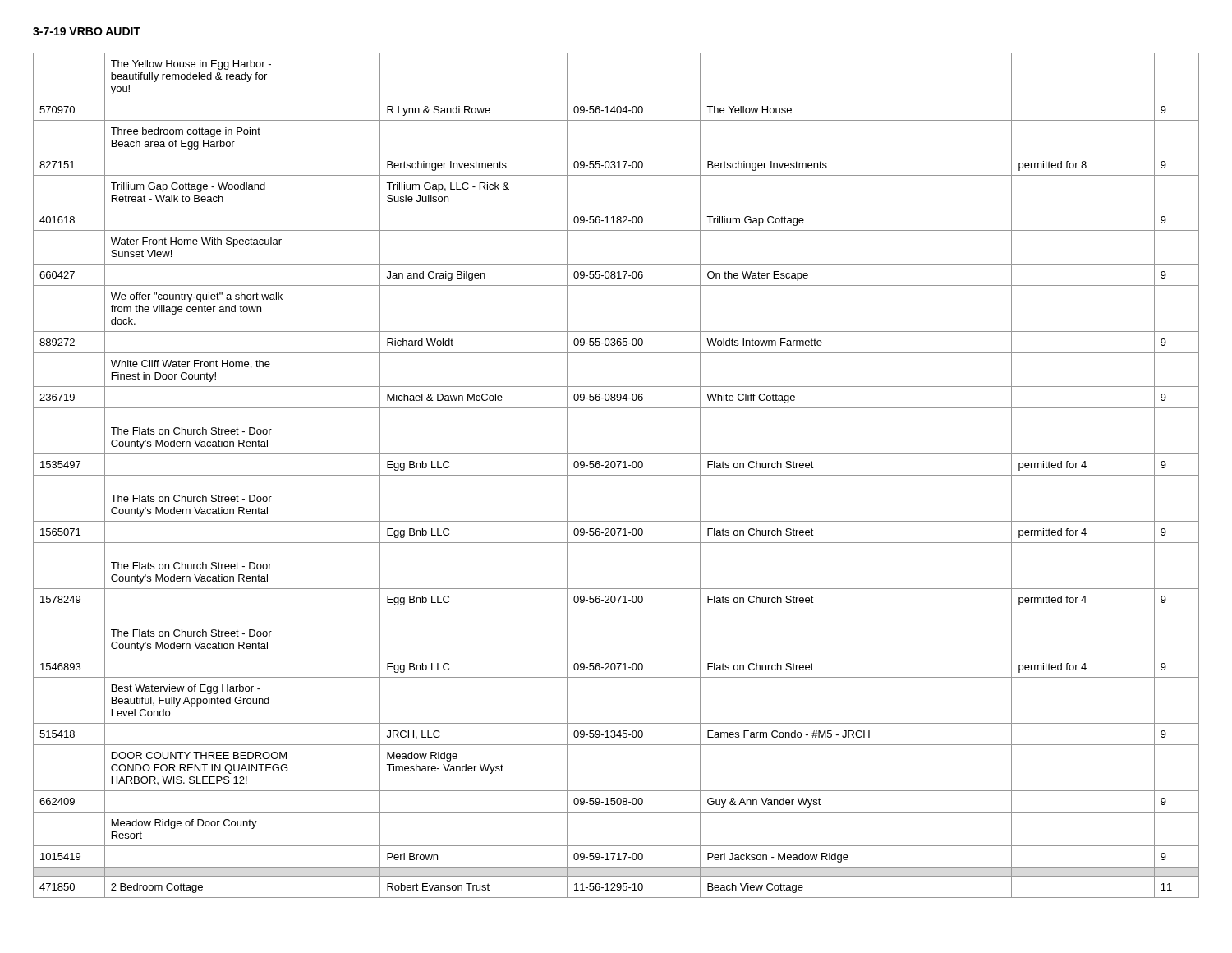The height and width of the screenshot is (953, 1232).
Task: Click on the table containing "Jan and Craig"
Action: coord(616,475)
